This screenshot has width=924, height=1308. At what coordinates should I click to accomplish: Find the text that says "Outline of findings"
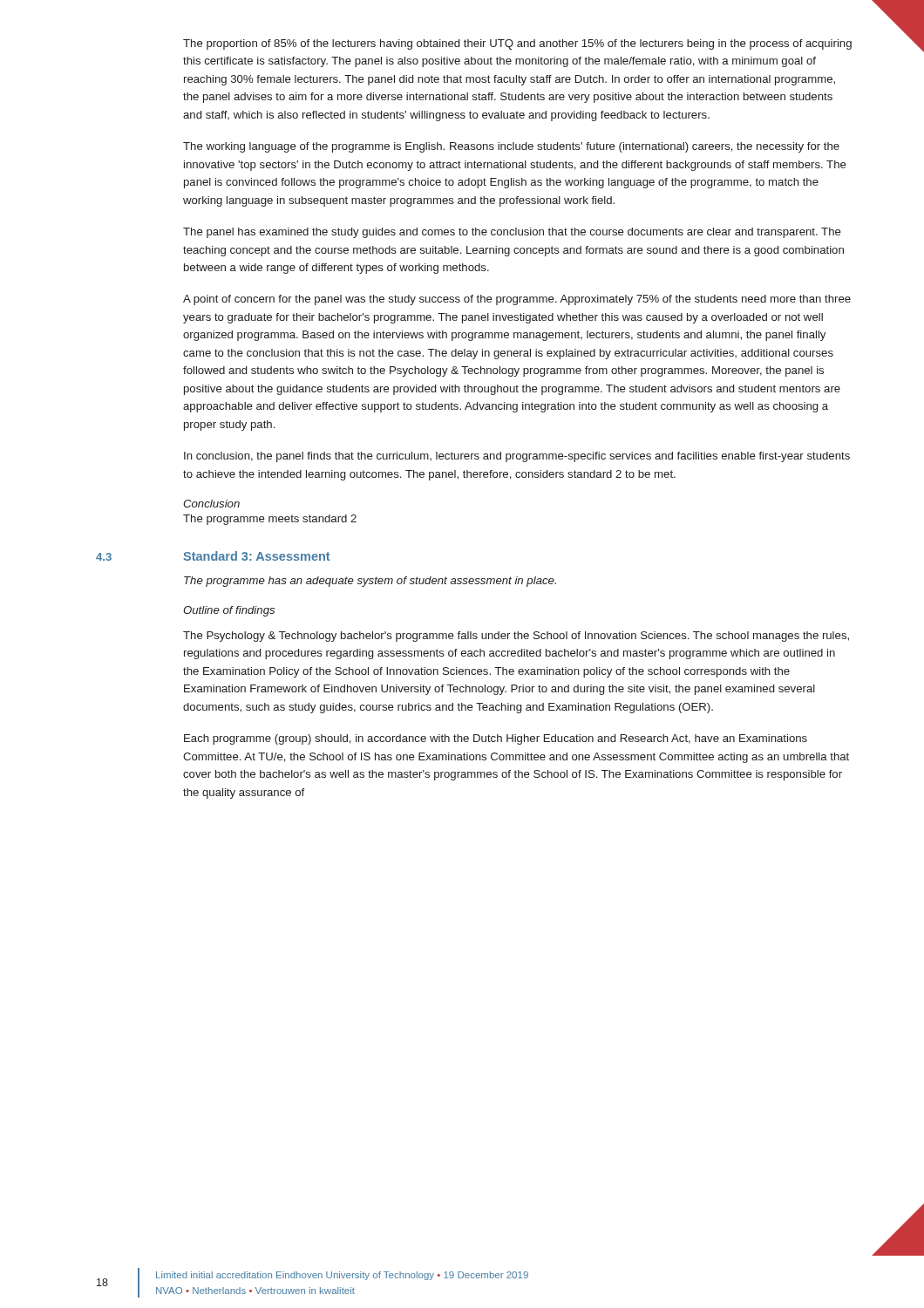tap(229, 610)
